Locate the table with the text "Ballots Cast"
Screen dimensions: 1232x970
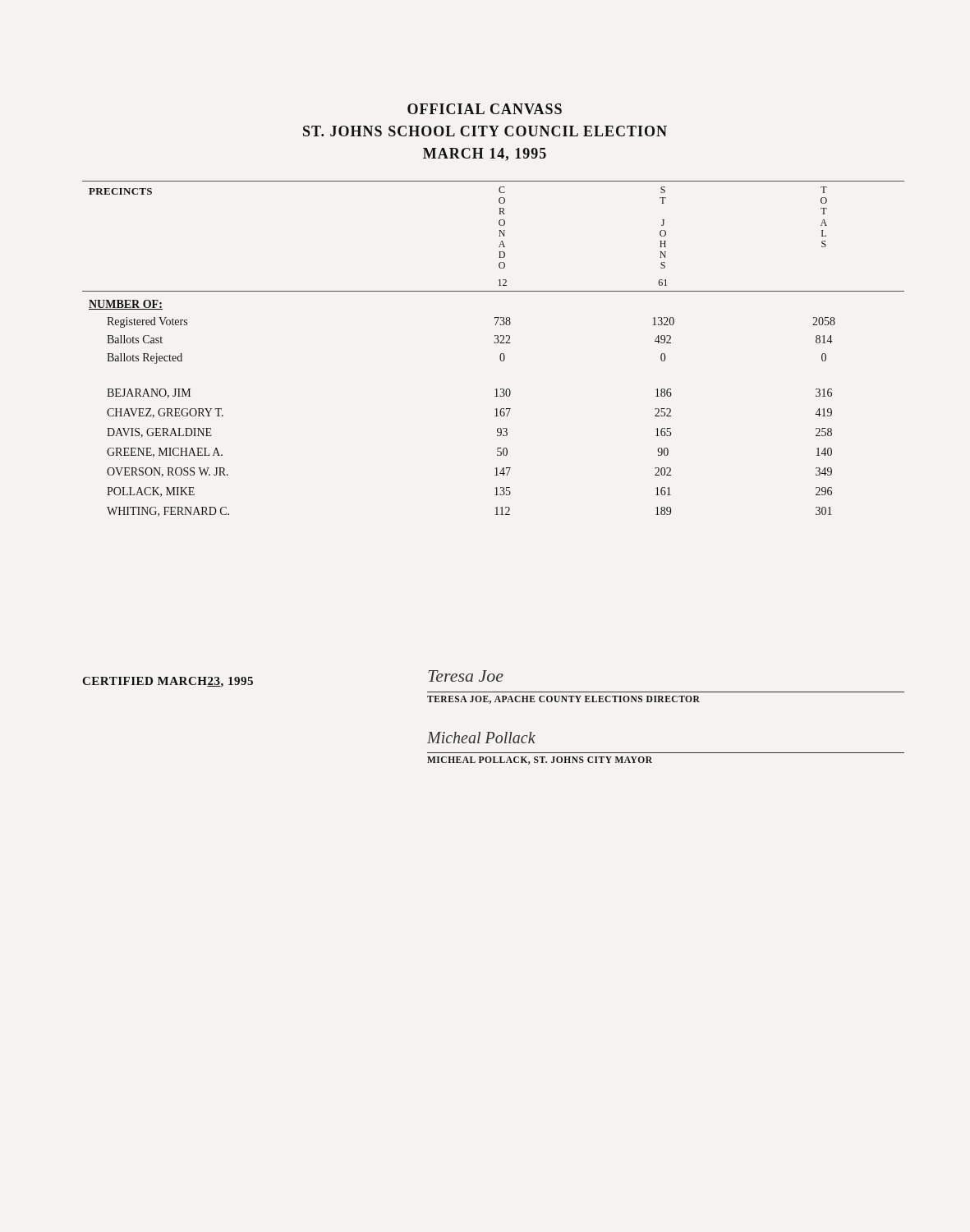(493, 351)
